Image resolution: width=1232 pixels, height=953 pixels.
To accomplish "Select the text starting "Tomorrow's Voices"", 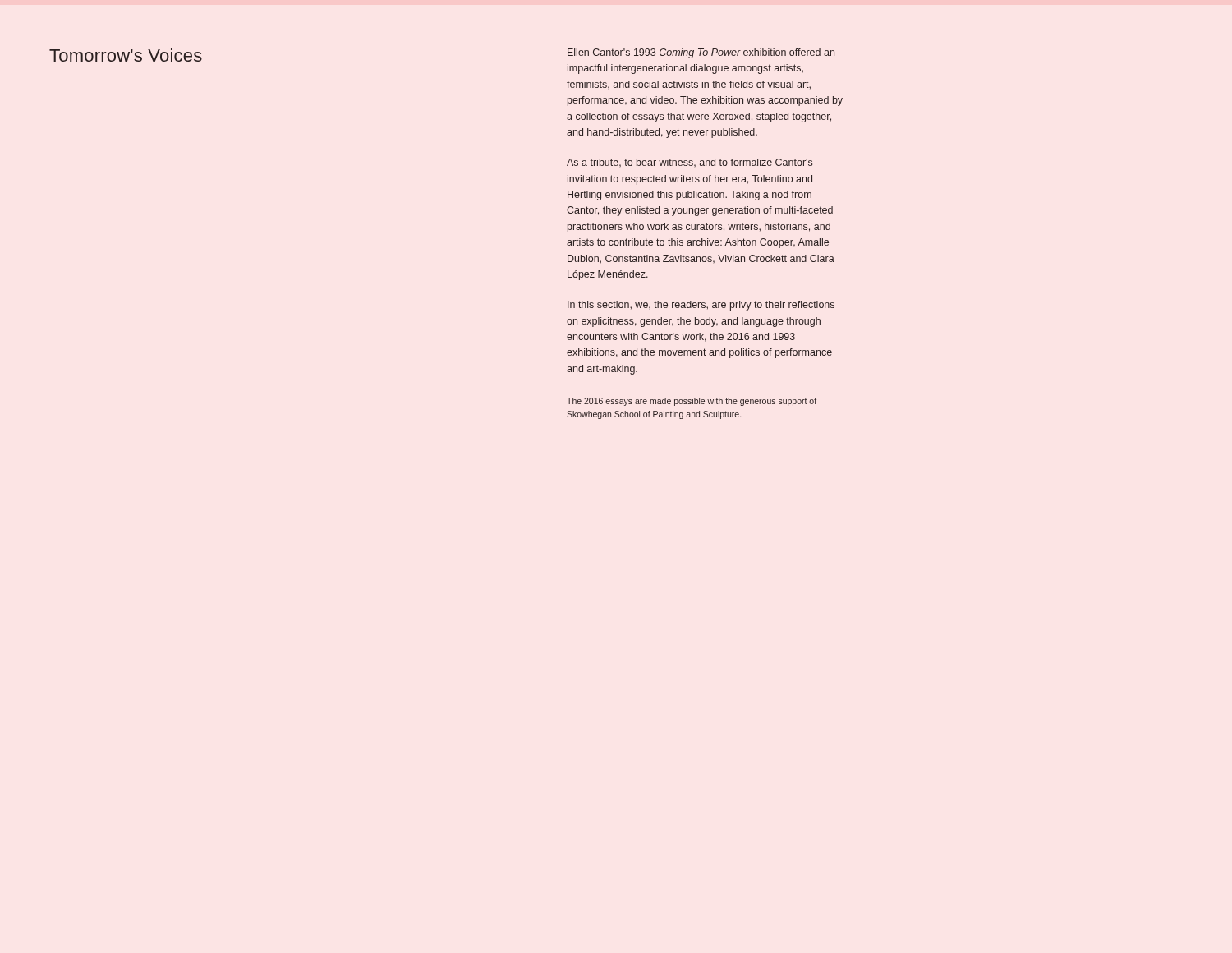I will coord(126,56).
